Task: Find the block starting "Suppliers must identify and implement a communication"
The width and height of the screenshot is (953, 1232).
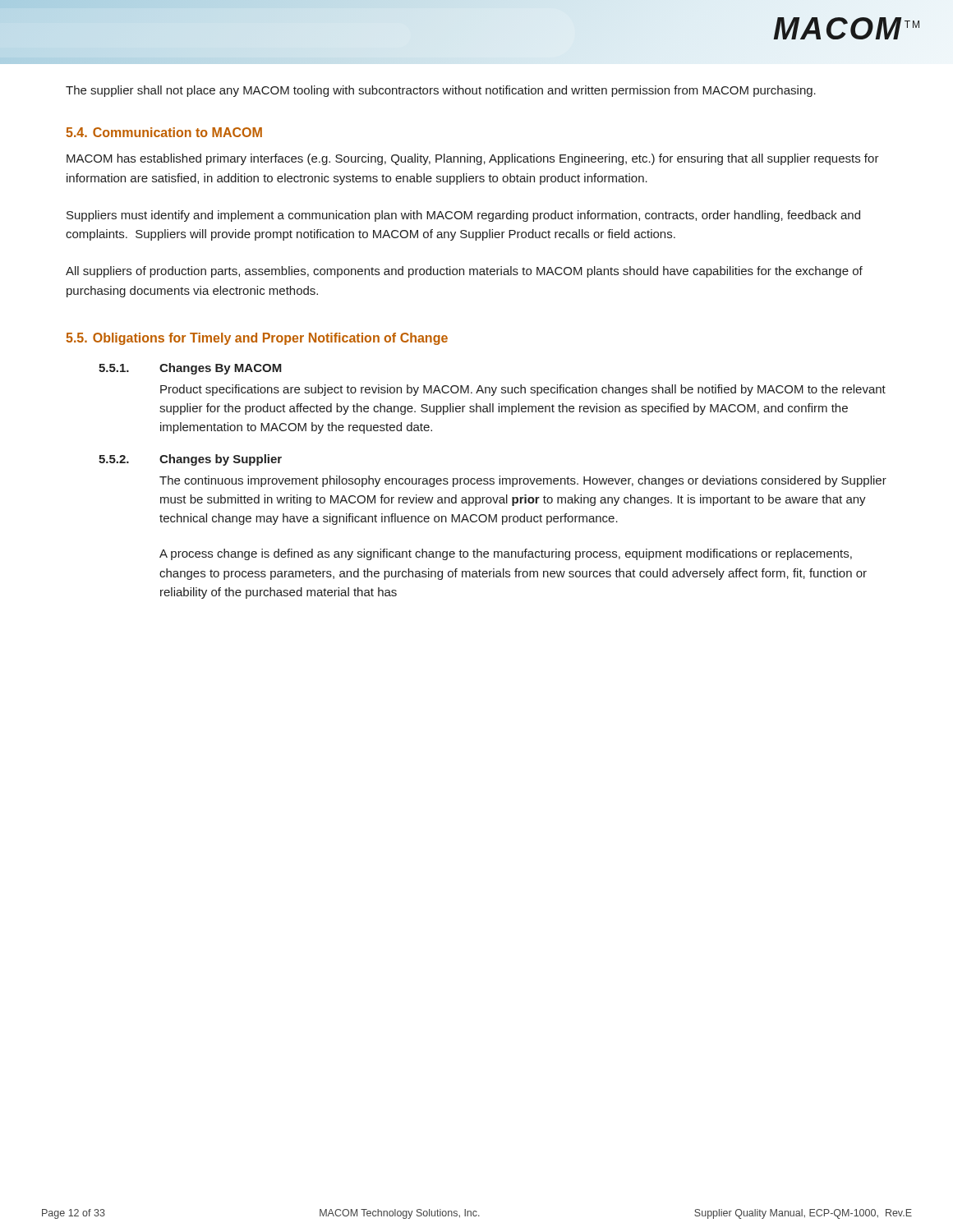Action: coord(463,224)
